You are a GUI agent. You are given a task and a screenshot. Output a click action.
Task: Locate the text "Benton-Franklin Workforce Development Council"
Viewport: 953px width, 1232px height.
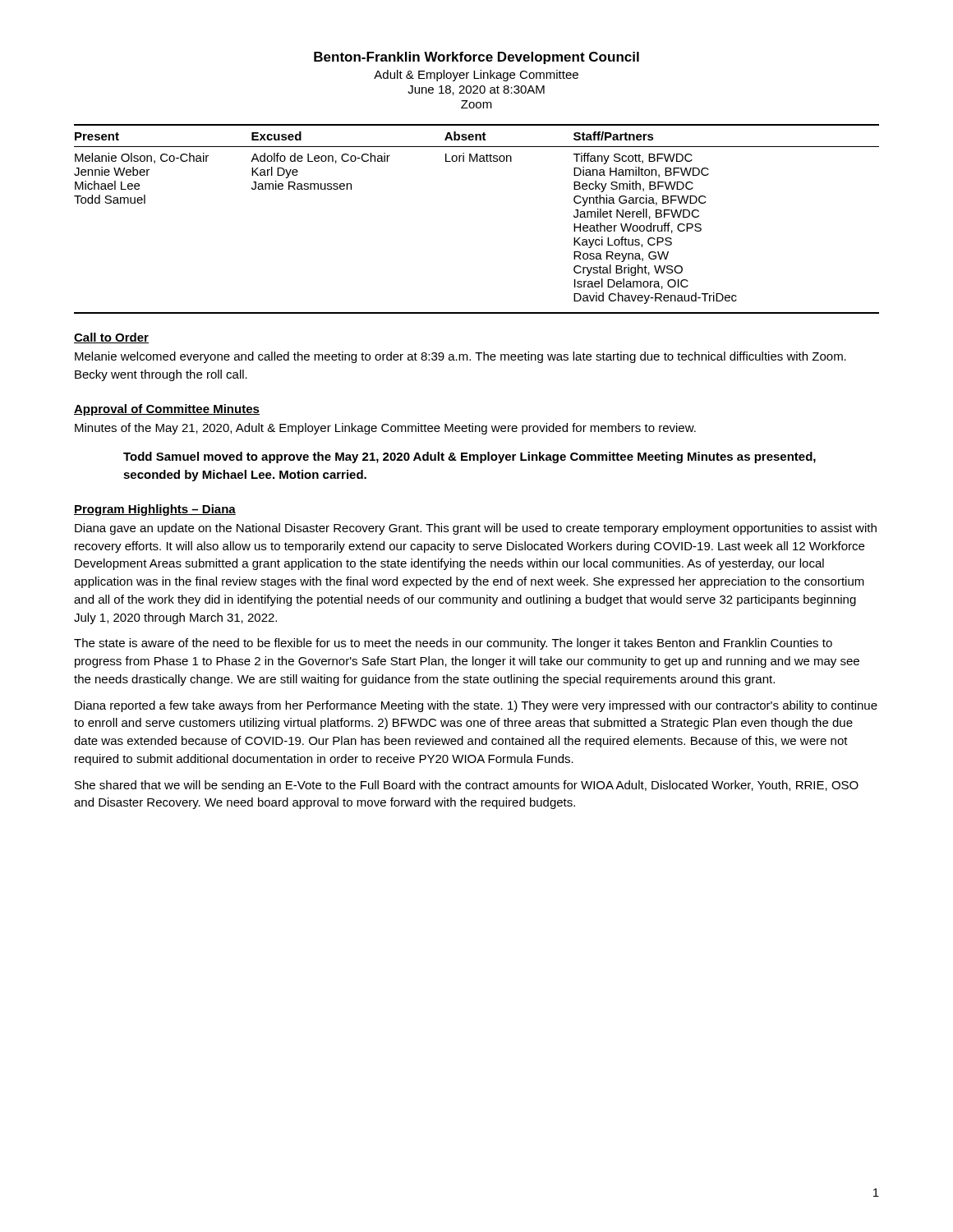click(476, 57)
